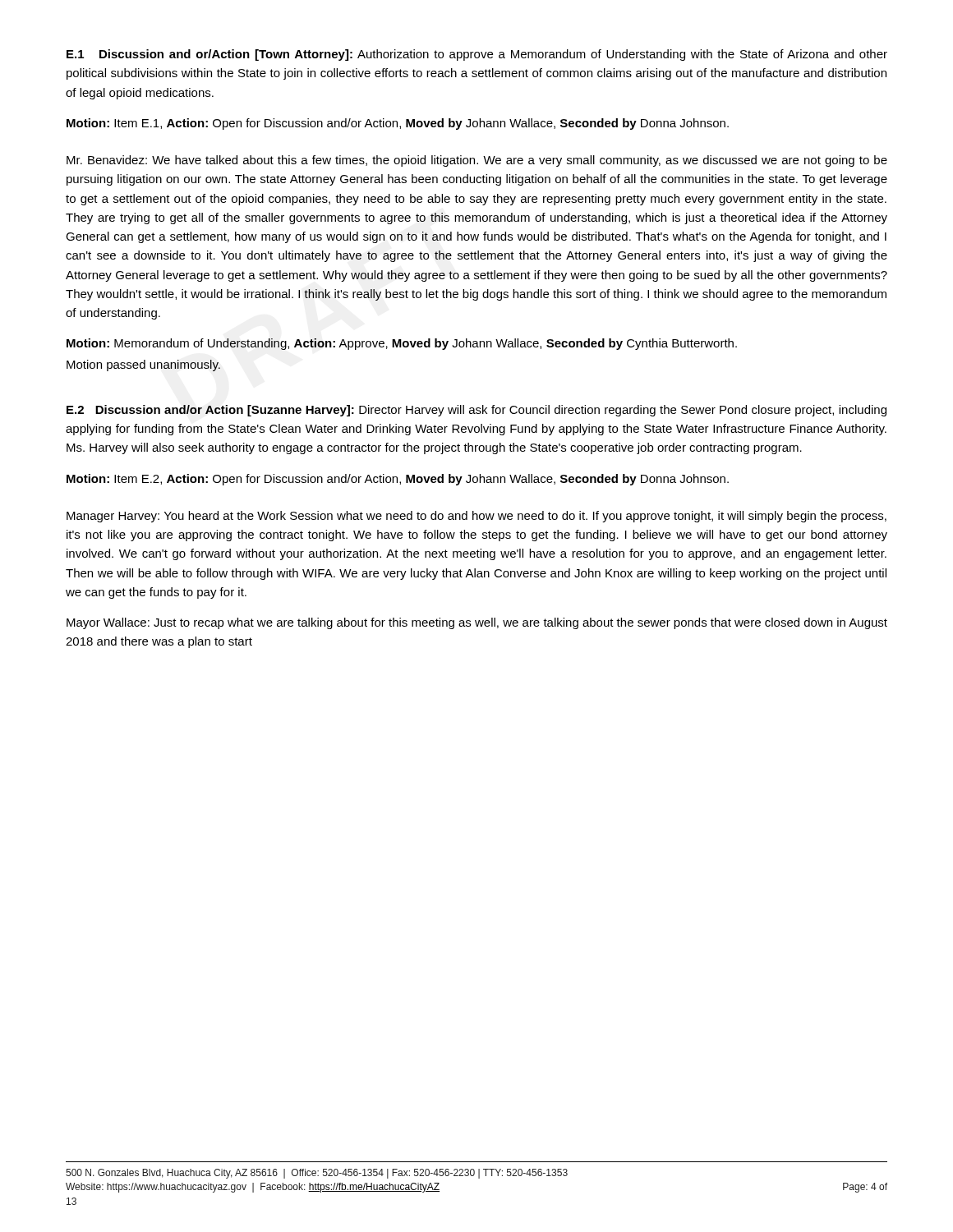Screen dimensions: 1232x953
Task: Click on the block starting "Mr. Benavidez: We have"
Action: (x=476, y=236)
